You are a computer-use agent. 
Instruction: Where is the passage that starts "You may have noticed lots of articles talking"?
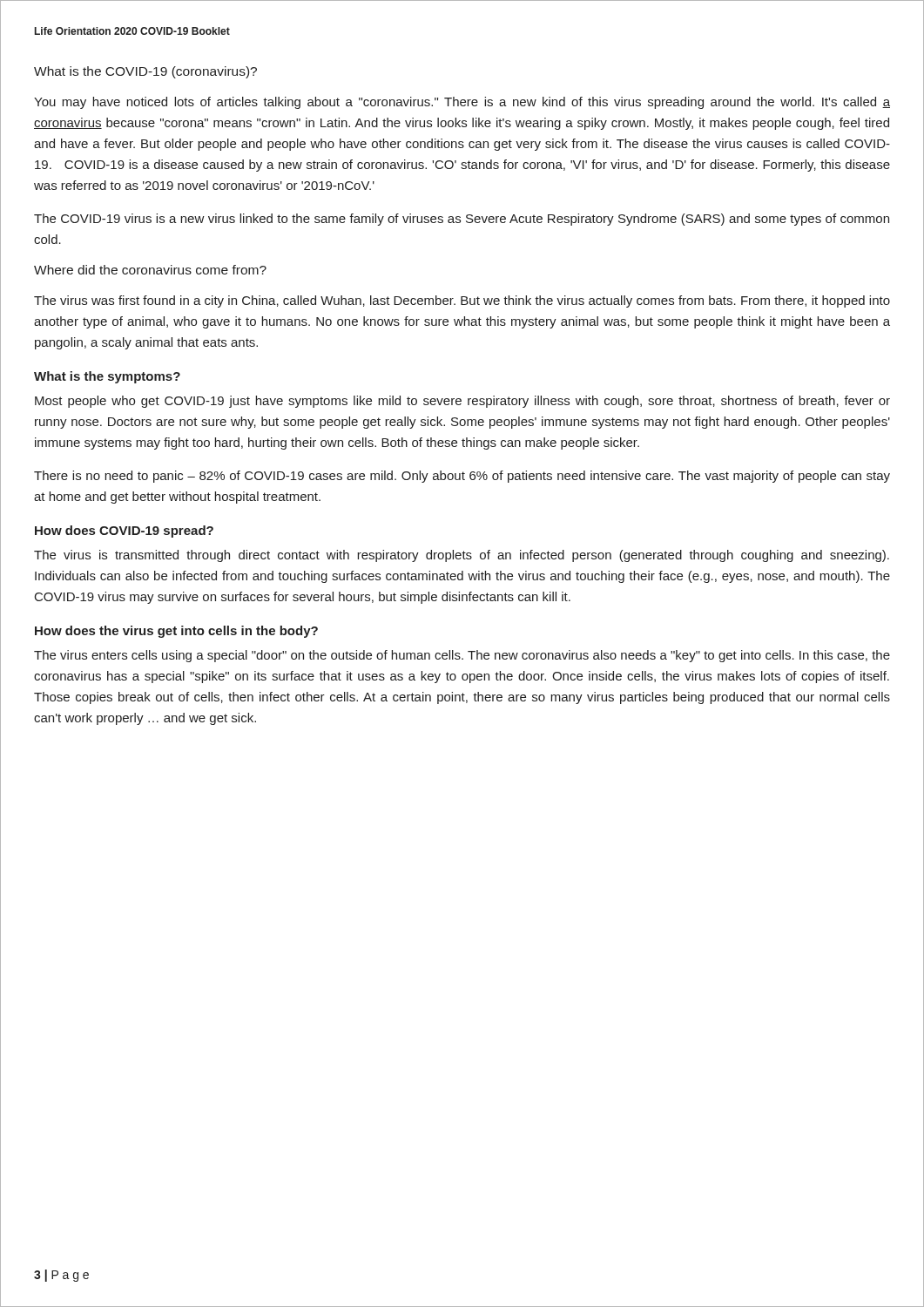pyautogui.click(x=462, y=143)
